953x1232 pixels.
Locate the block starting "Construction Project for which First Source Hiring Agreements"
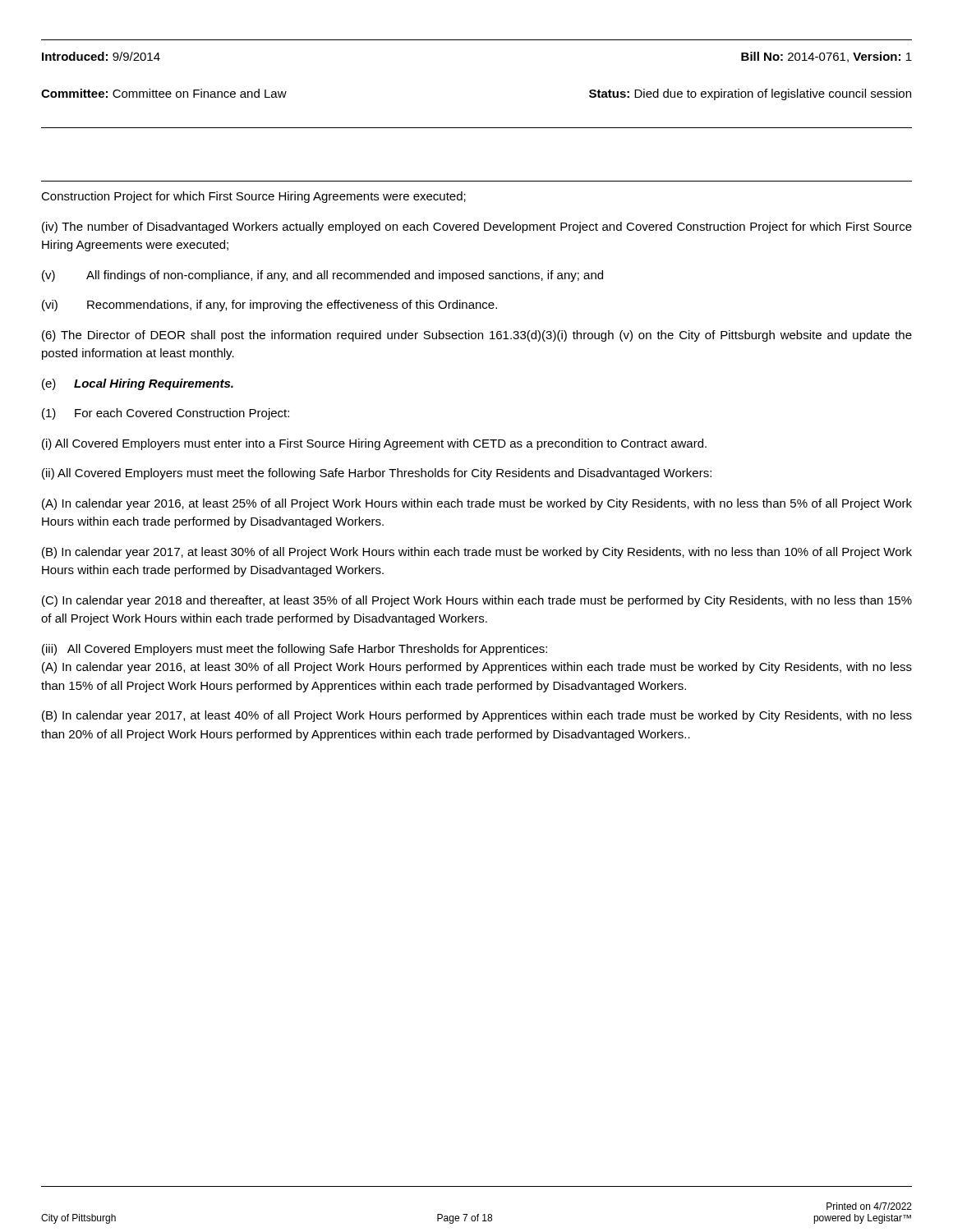tap(254, 196)
